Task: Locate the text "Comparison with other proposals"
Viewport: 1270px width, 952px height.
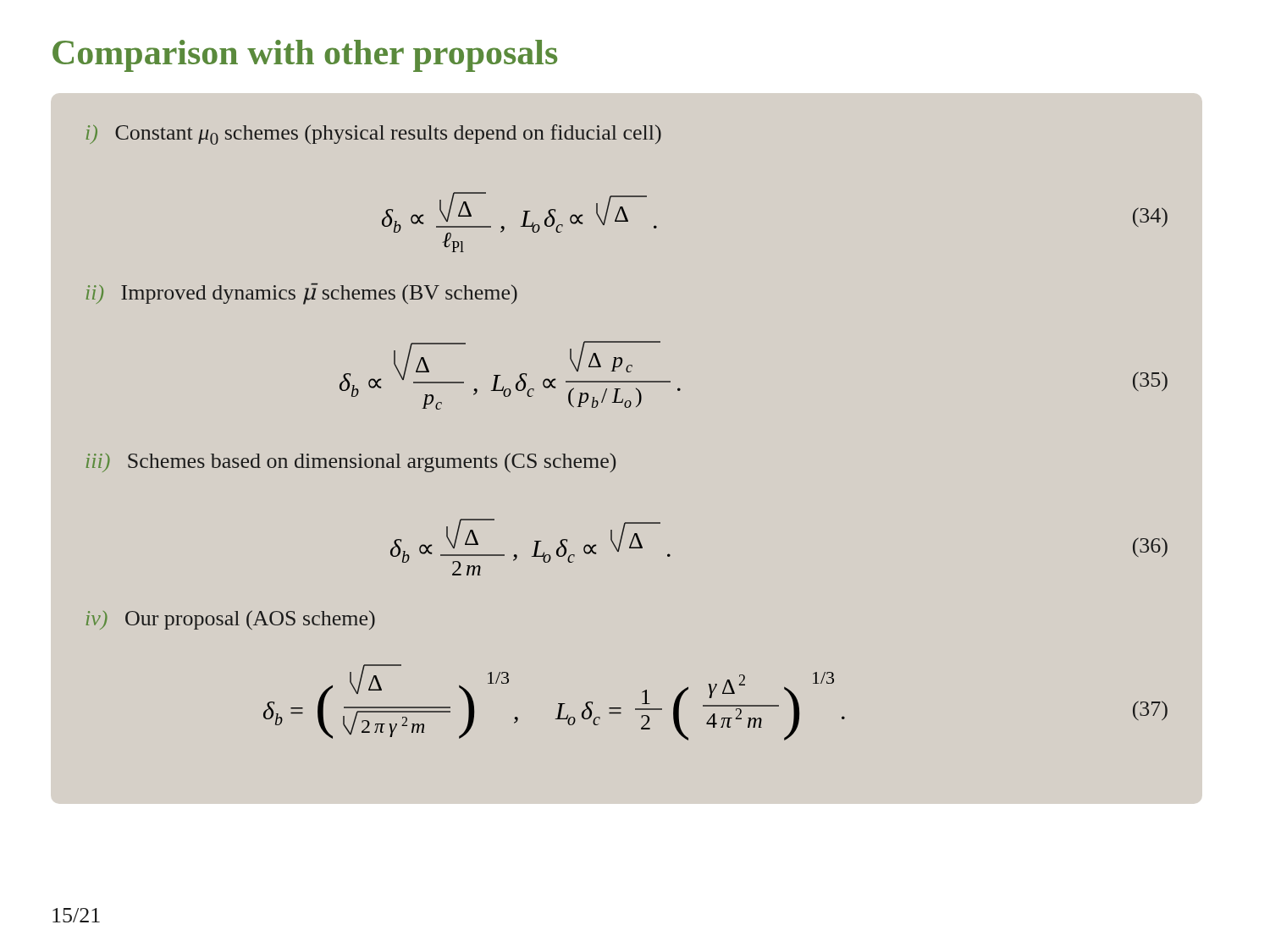Action: pos(305,53)
